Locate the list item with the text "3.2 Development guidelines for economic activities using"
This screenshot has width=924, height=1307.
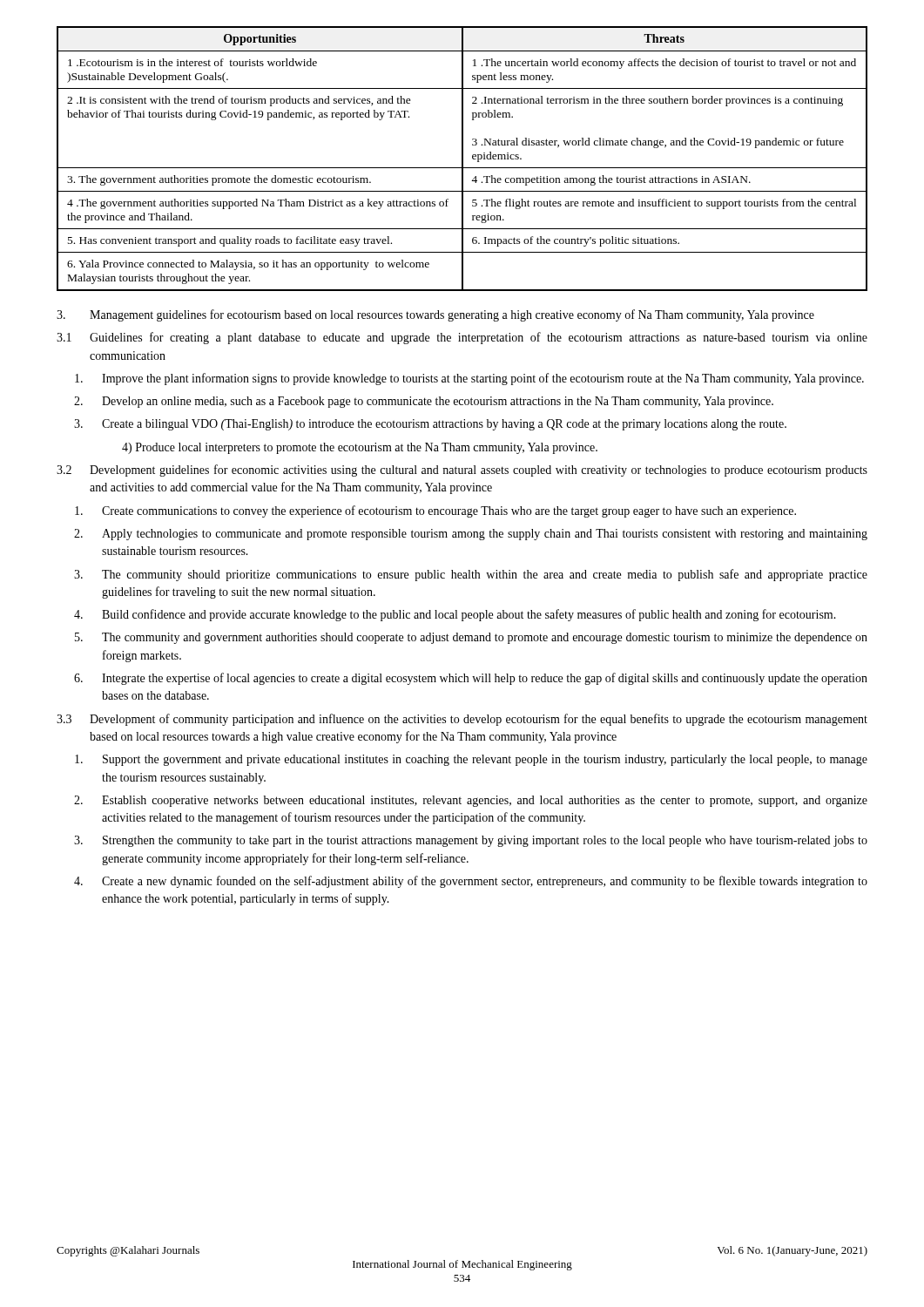click(x=462, y=480)
